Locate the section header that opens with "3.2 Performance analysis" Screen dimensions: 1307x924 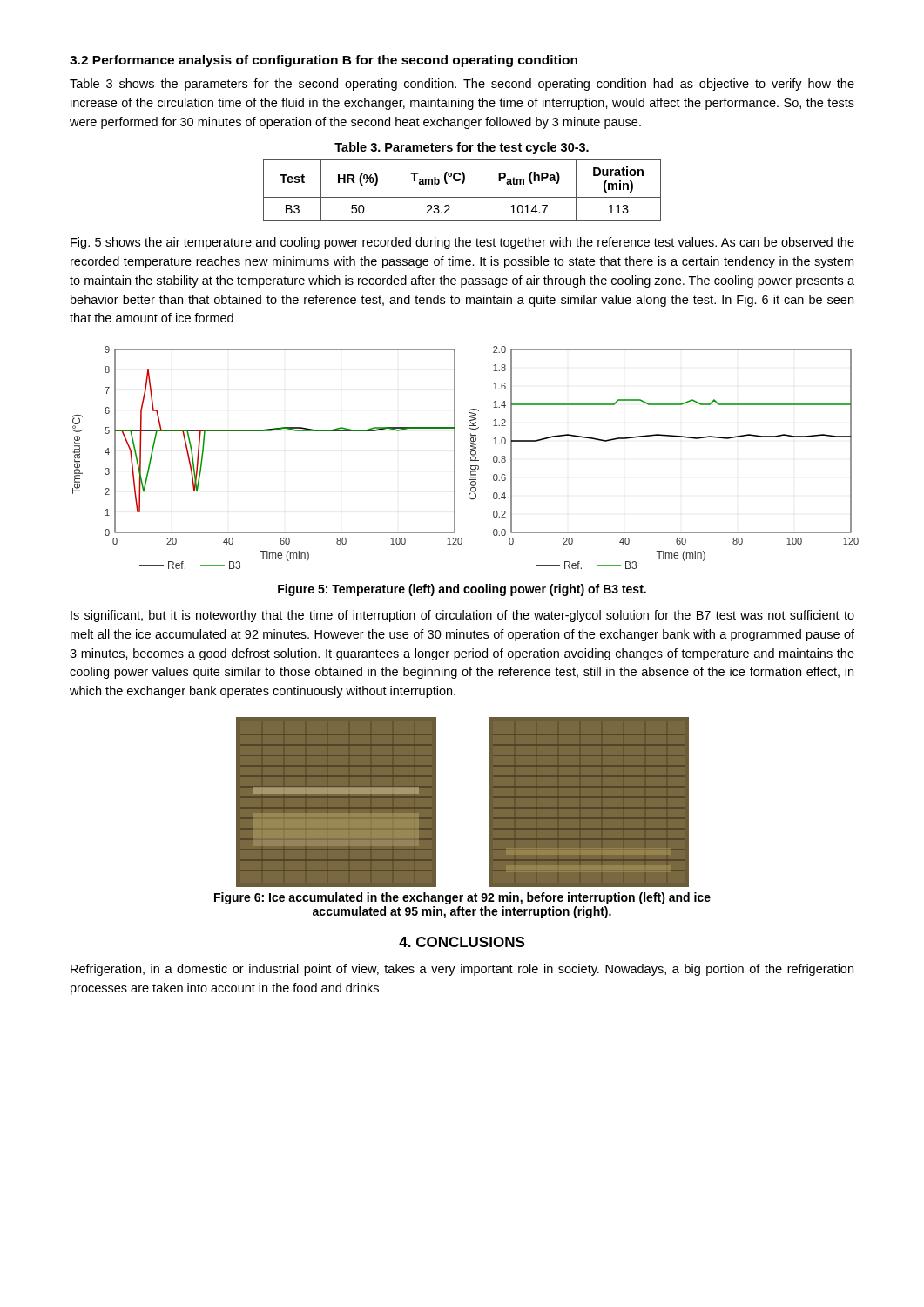(324, 60)
